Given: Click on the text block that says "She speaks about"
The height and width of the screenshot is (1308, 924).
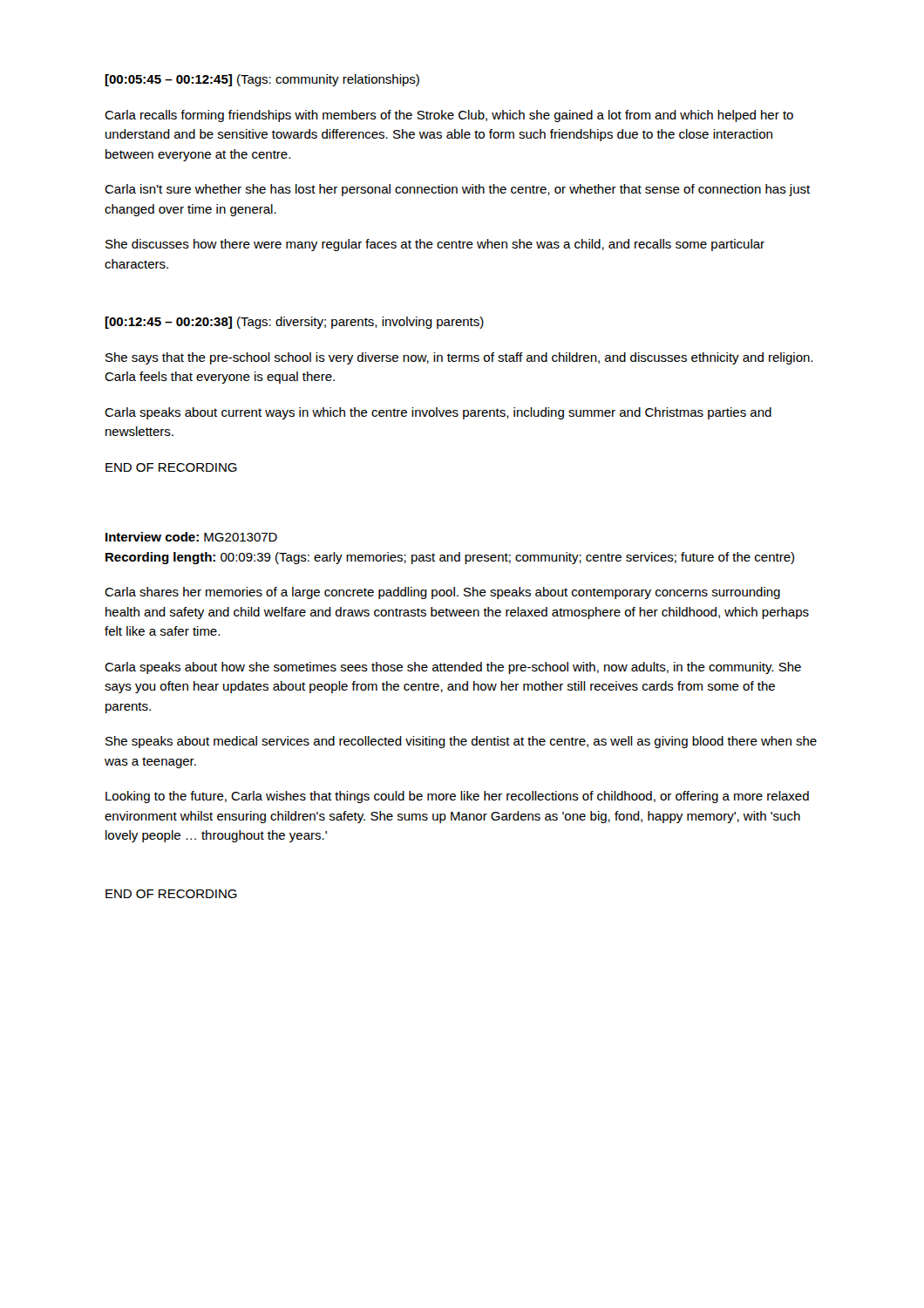Looking at the screenshot, I should 461,751.
